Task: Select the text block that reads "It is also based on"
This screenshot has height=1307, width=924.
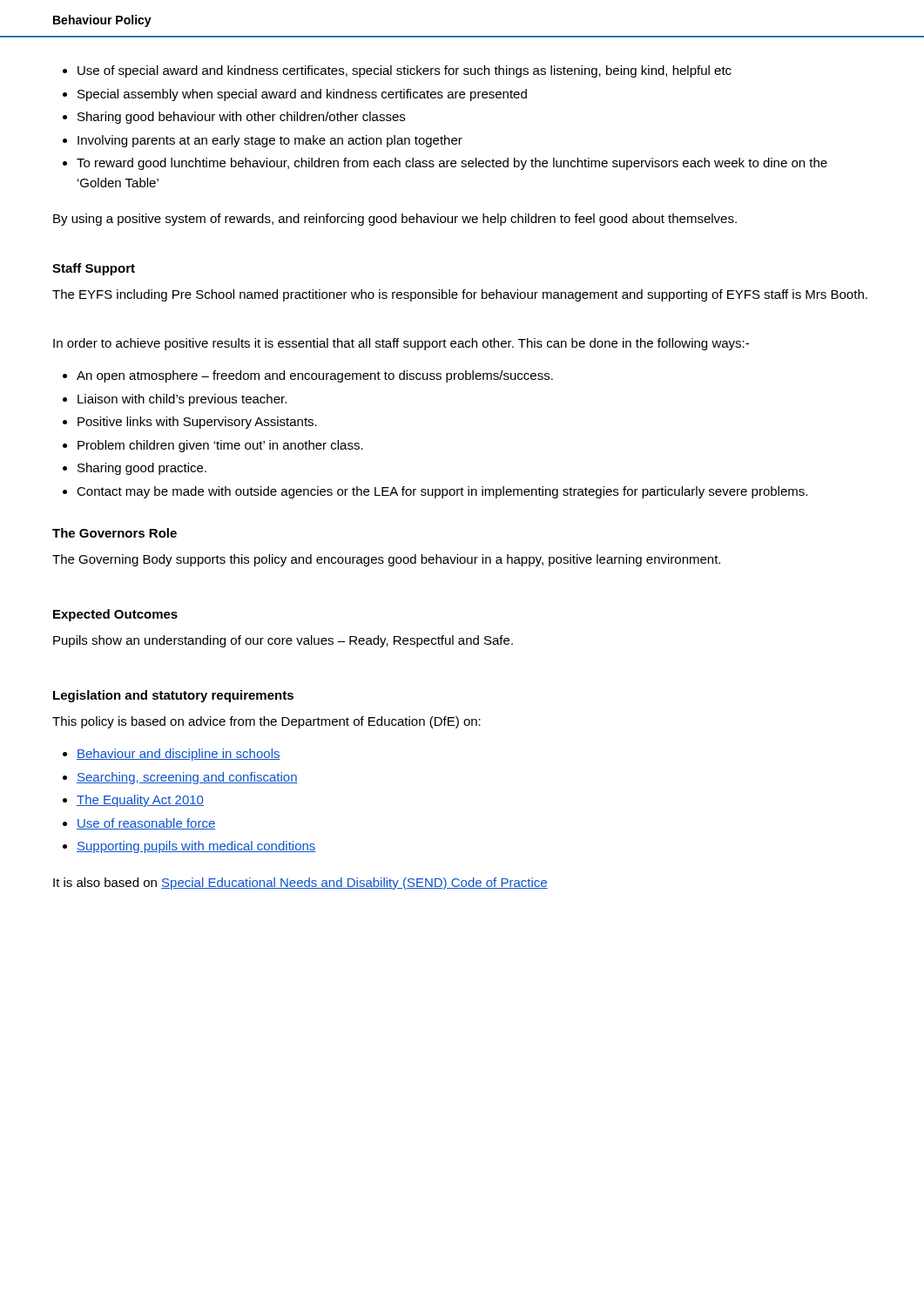Action: coord(300,882)
